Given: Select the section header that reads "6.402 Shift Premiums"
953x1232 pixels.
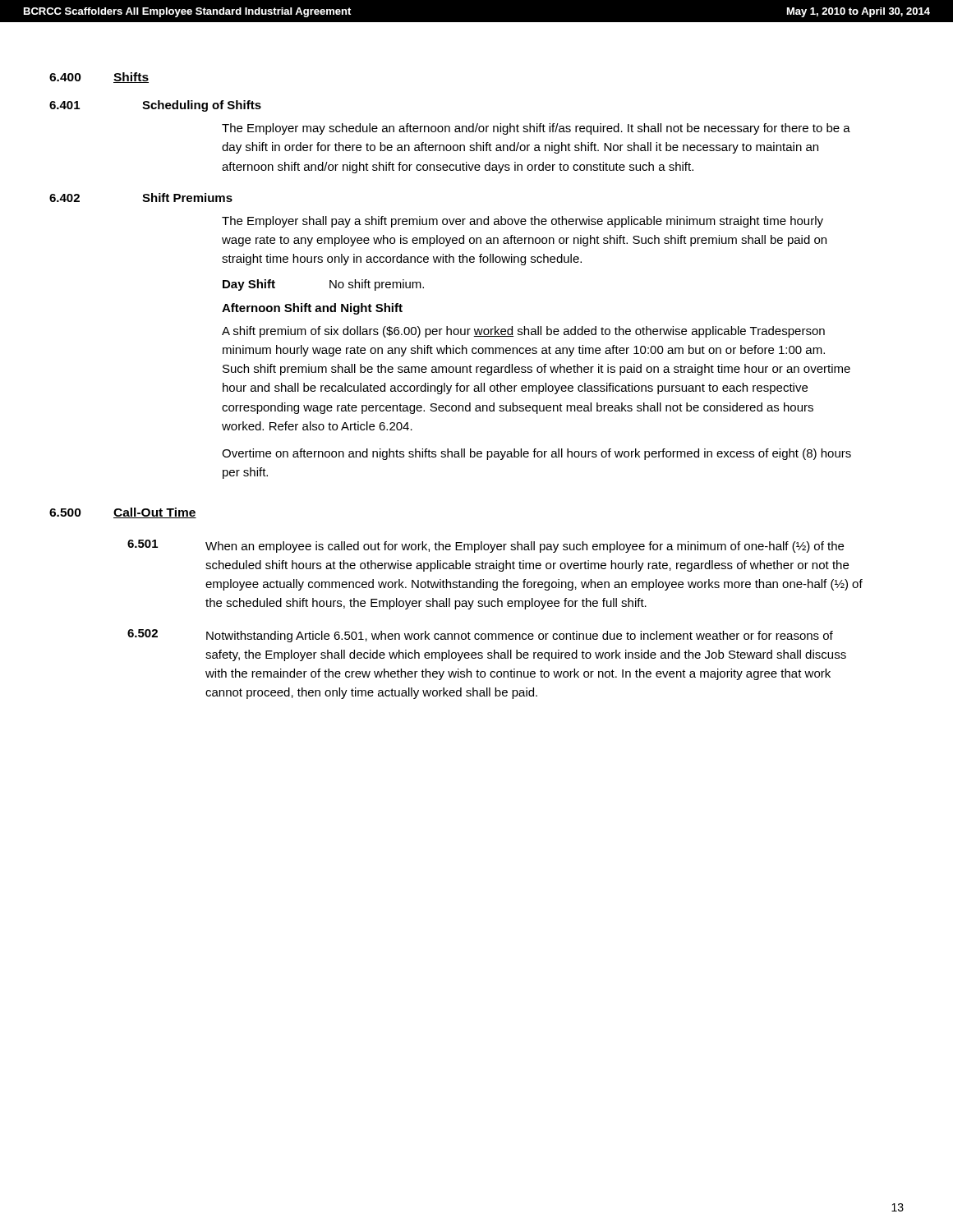Looking at the screenshot, I should [x=141, y=197].
